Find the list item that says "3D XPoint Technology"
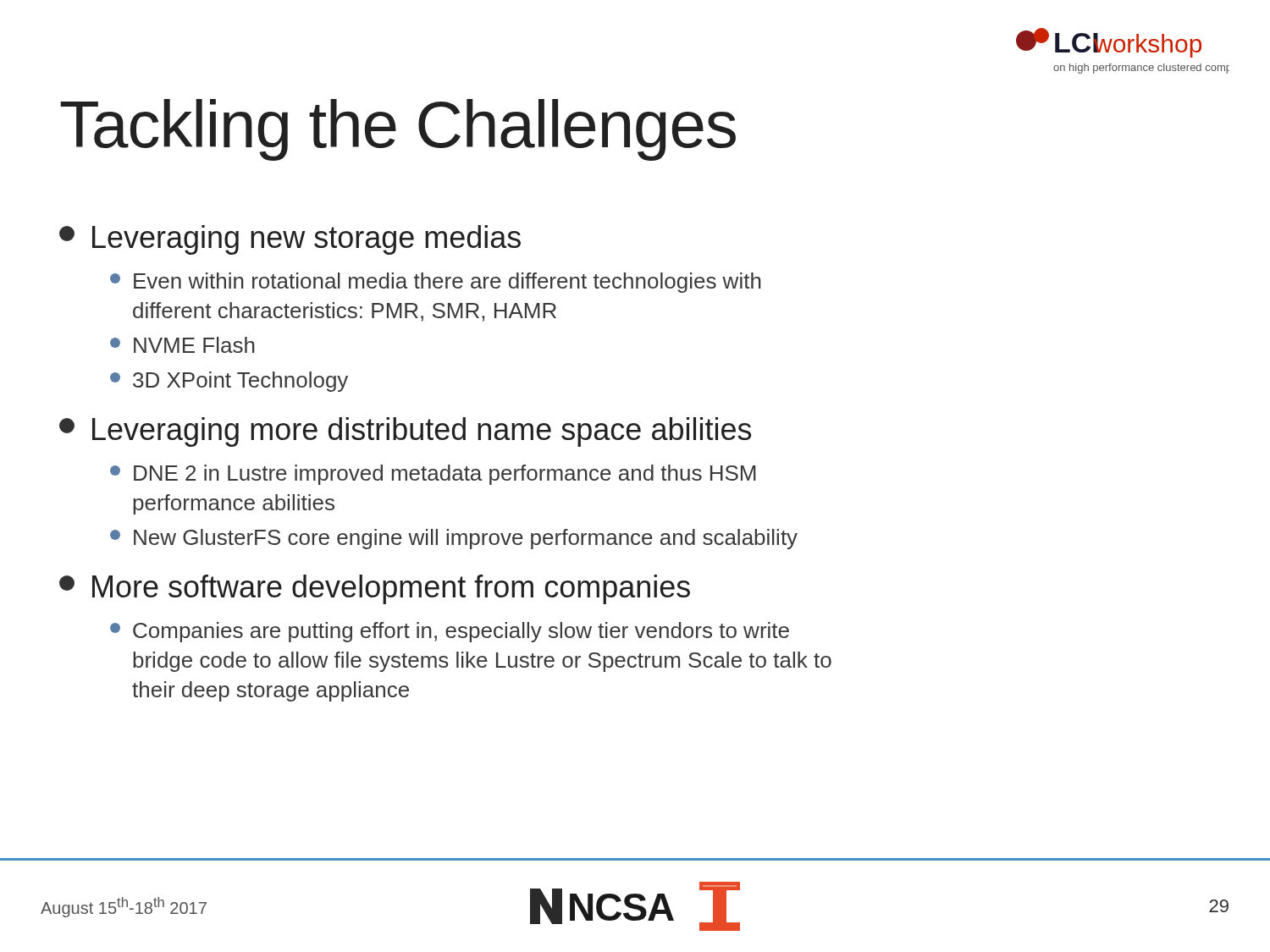 tap(229, 381)
